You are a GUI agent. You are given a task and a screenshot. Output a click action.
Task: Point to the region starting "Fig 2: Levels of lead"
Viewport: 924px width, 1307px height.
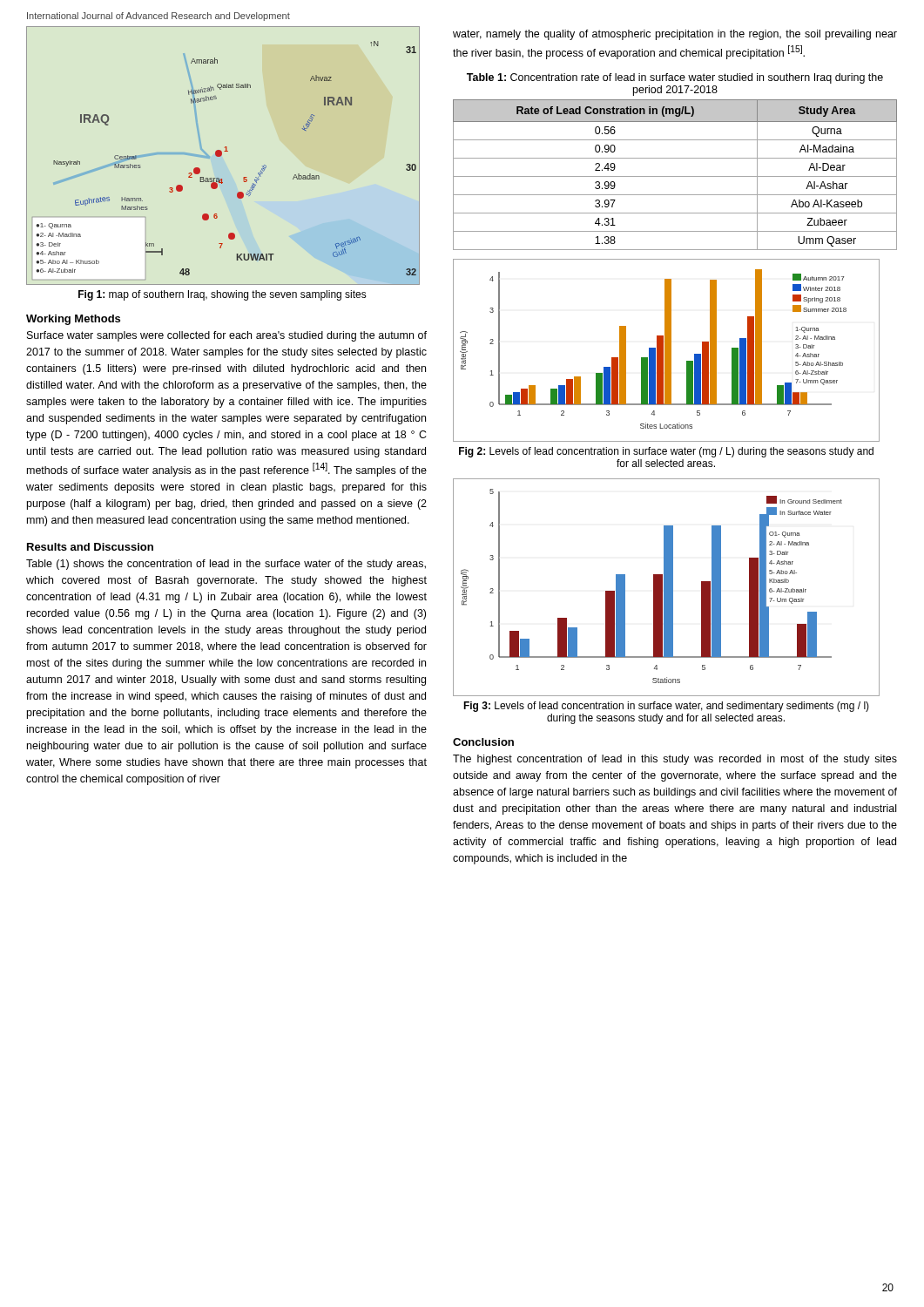pyautogui.click(x=666, y=458)
